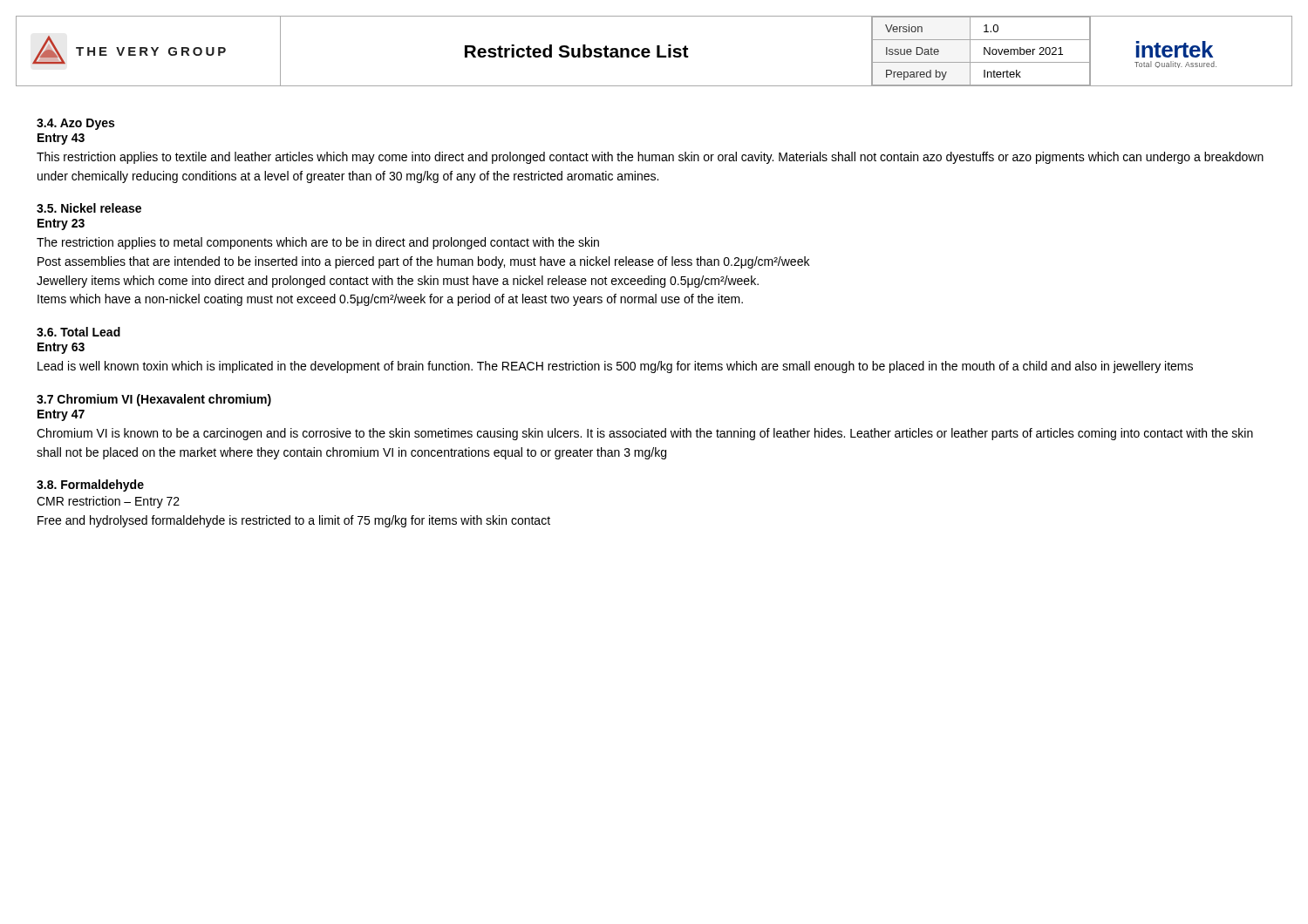Viewport: 1308px width, 924px height.
Task: Select the section header that reads "Entry 47"
Action: [x=61, y=414]
